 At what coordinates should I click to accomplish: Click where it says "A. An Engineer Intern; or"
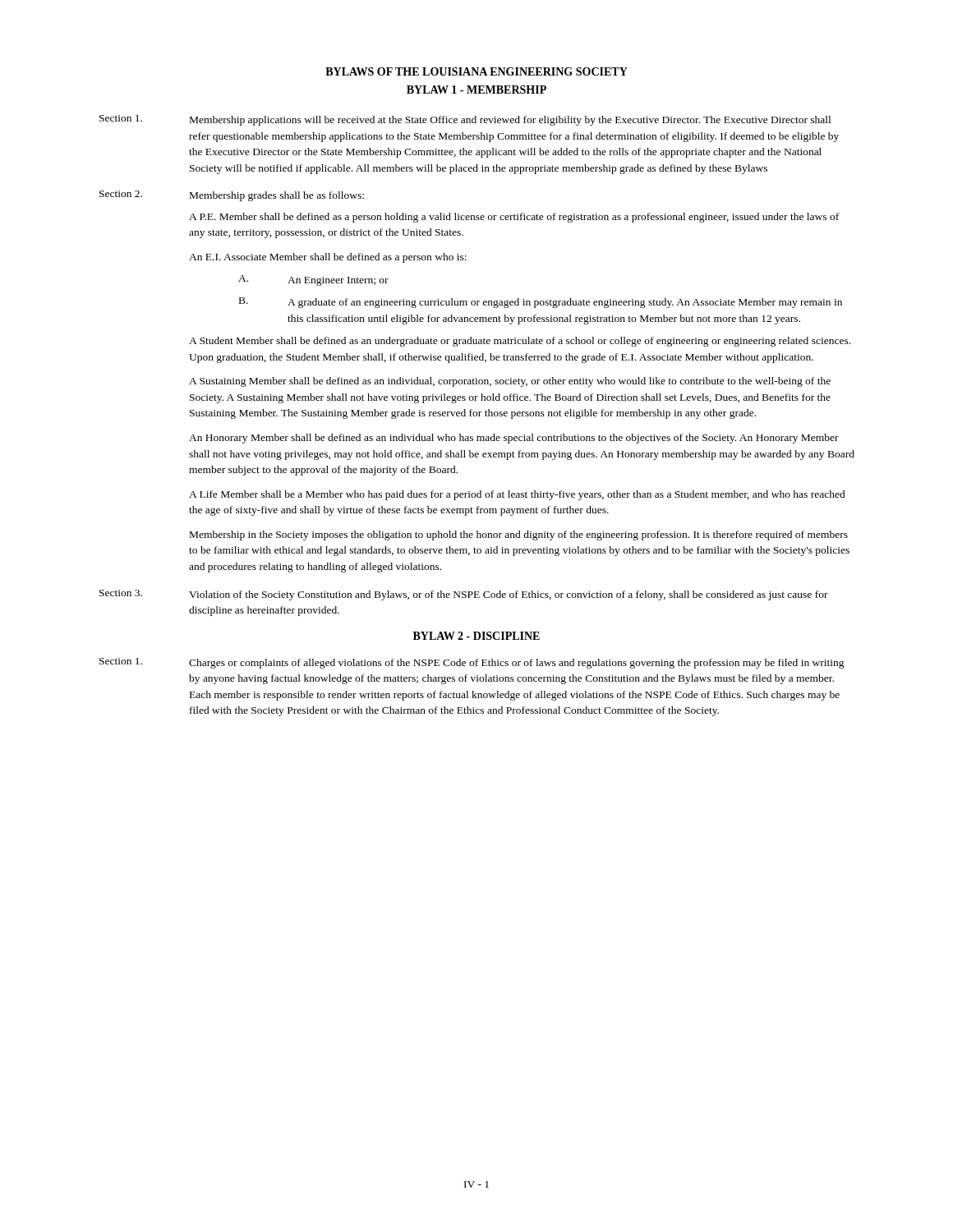(x=313, y=280)
